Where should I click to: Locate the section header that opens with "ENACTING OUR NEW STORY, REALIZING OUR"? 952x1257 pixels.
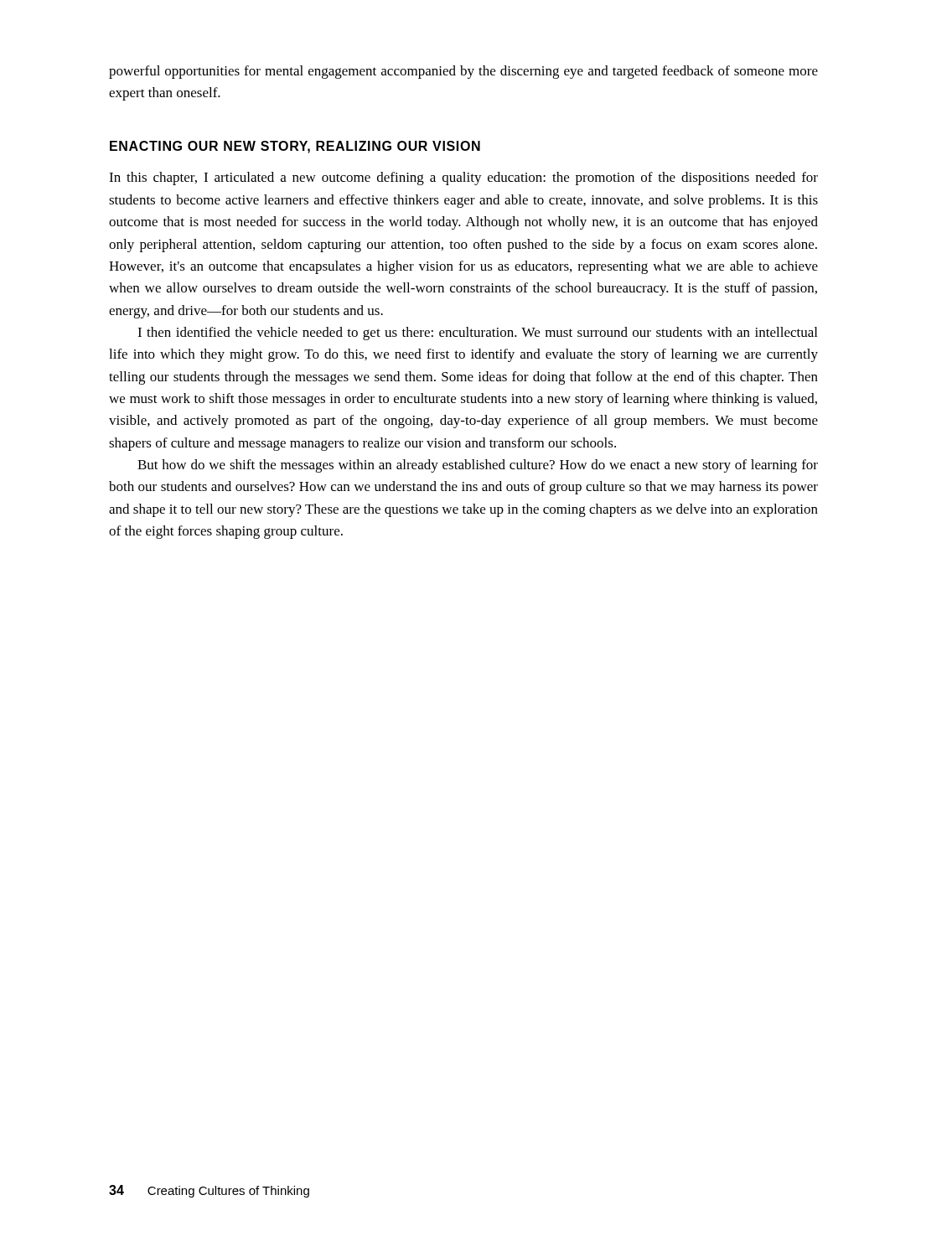coord(295,146)
